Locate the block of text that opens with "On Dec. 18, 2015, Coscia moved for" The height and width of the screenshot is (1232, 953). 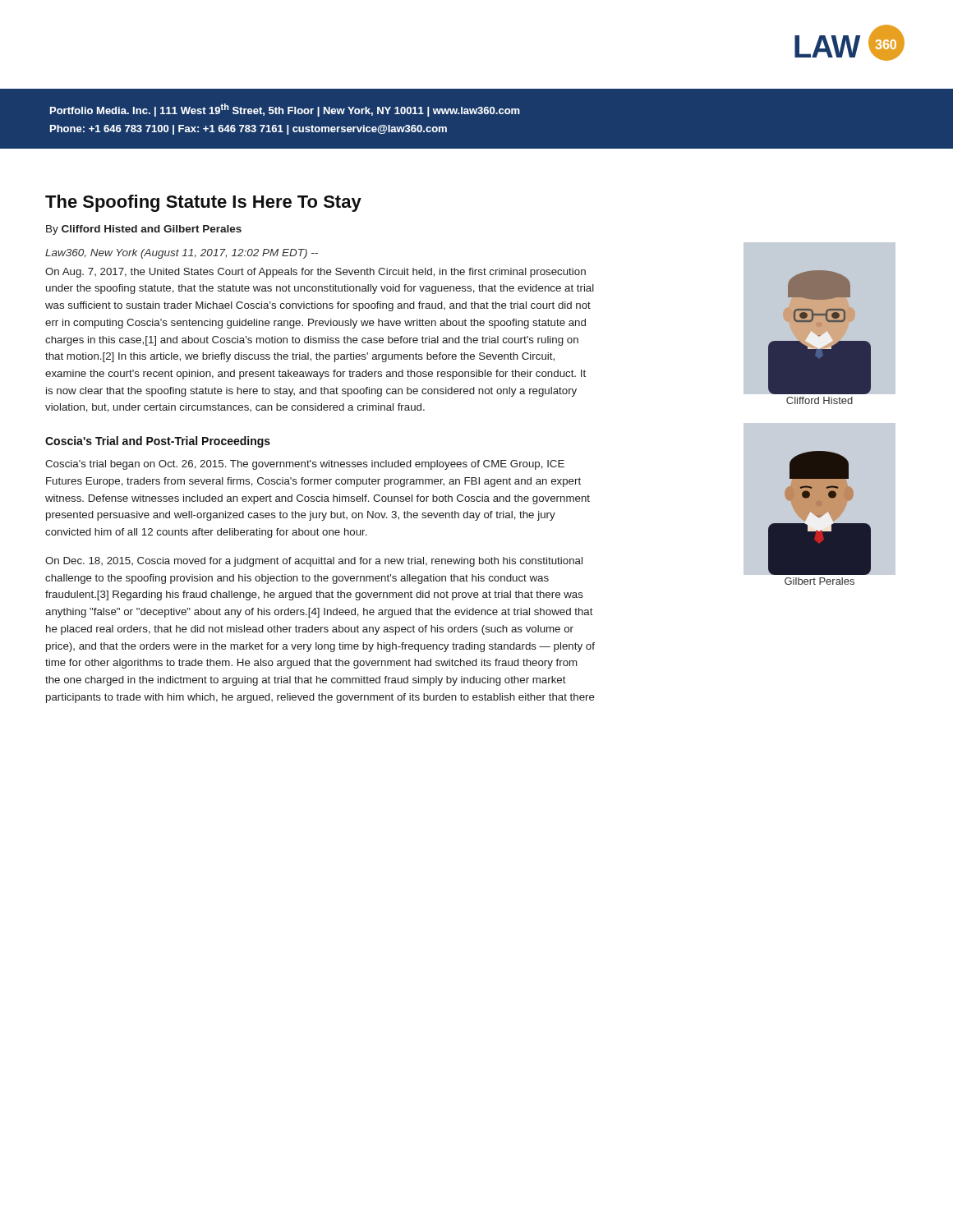coord(320,629)
